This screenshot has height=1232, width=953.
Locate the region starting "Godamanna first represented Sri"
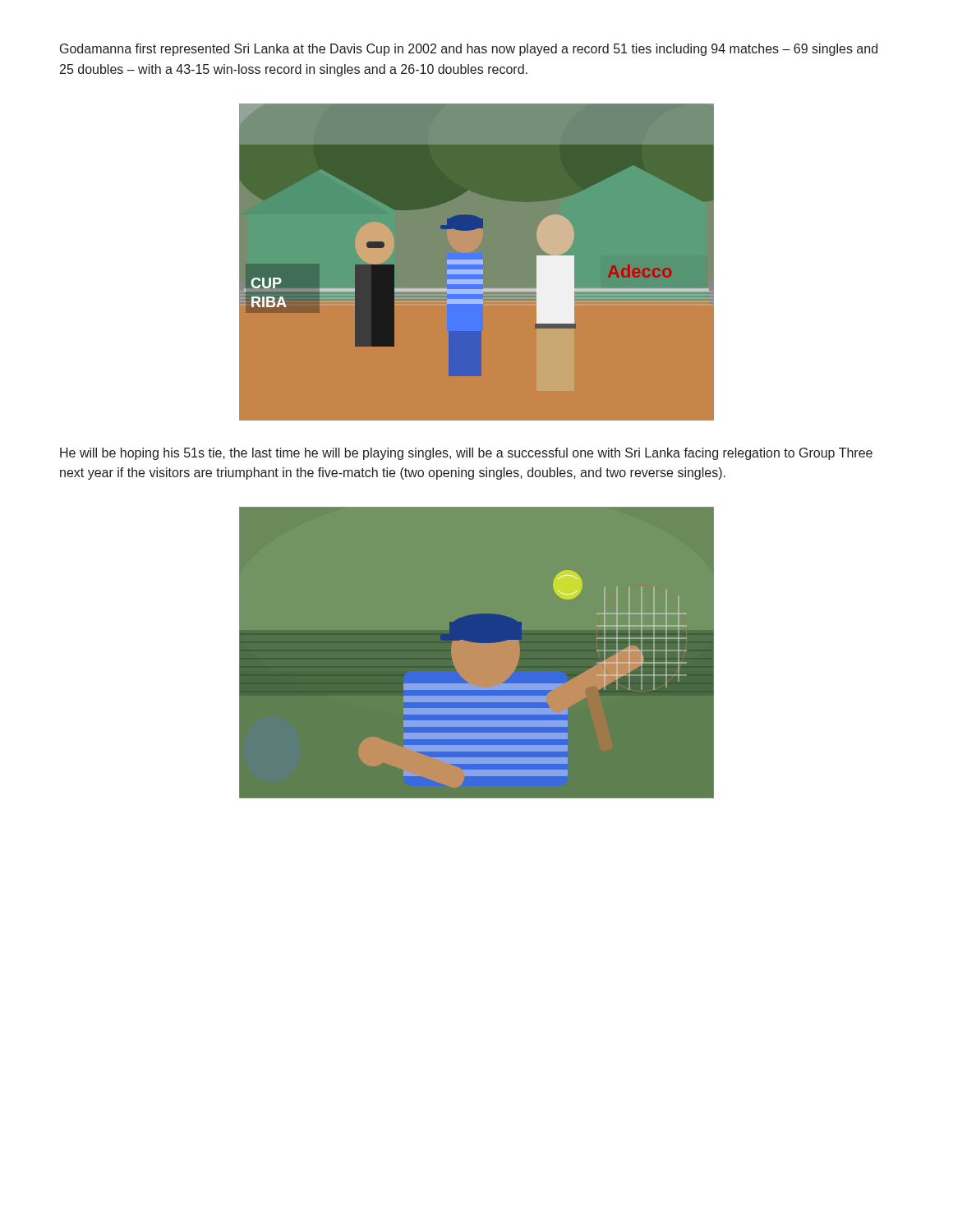pos(469,59)
